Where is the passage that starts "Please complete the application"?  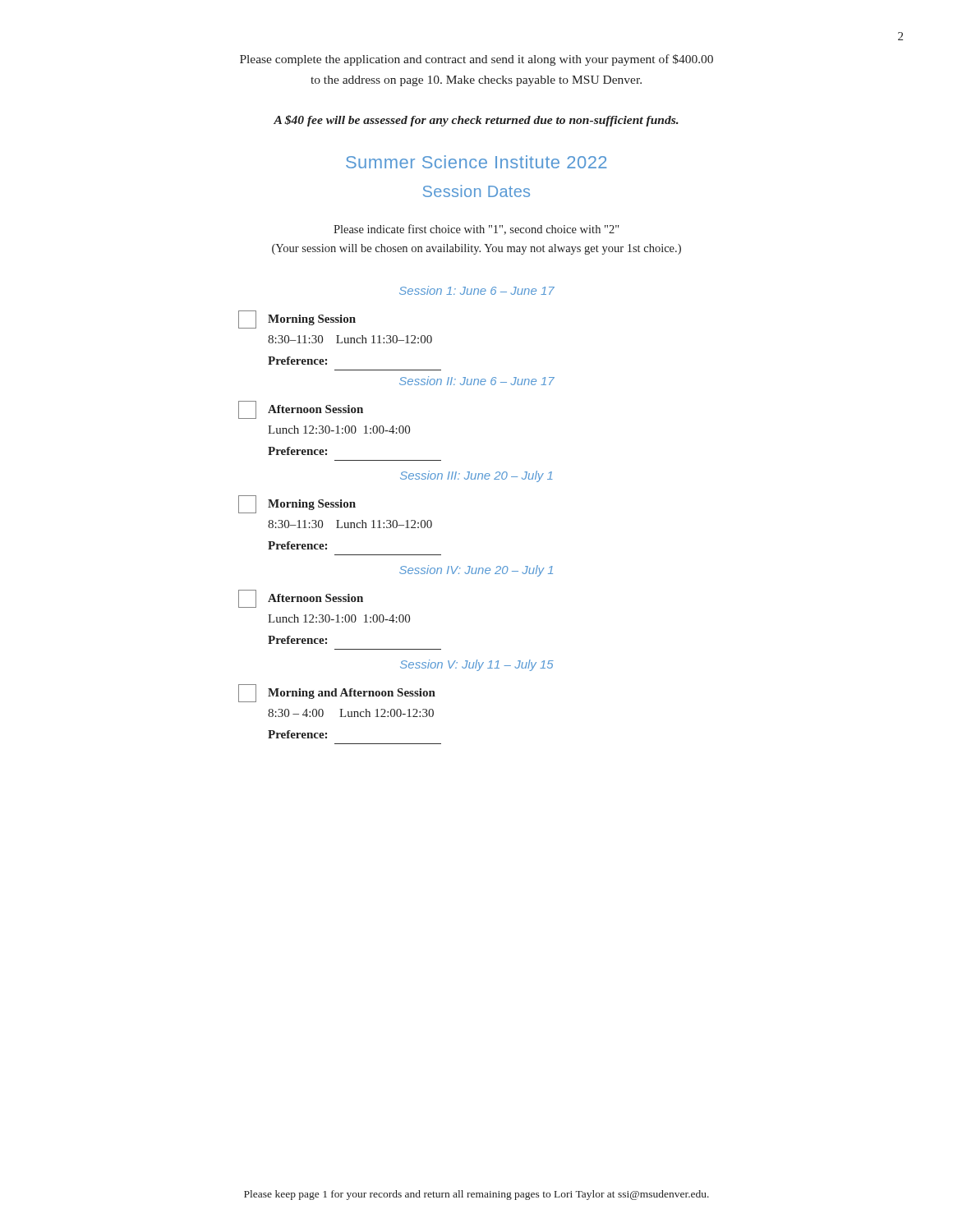click(x=476, y=89)
